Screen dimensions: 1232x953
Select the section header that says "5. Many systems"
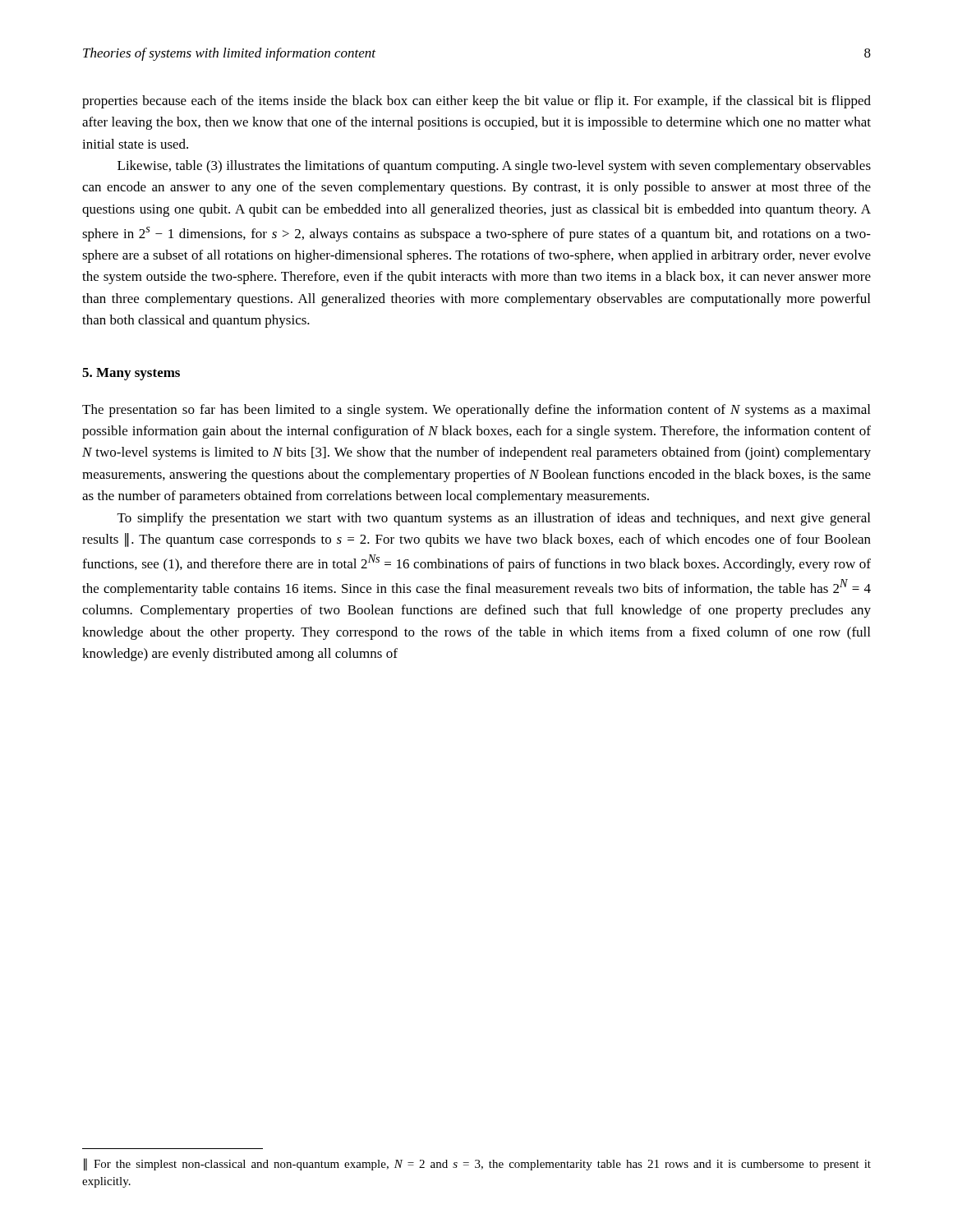tap(131, 374)
